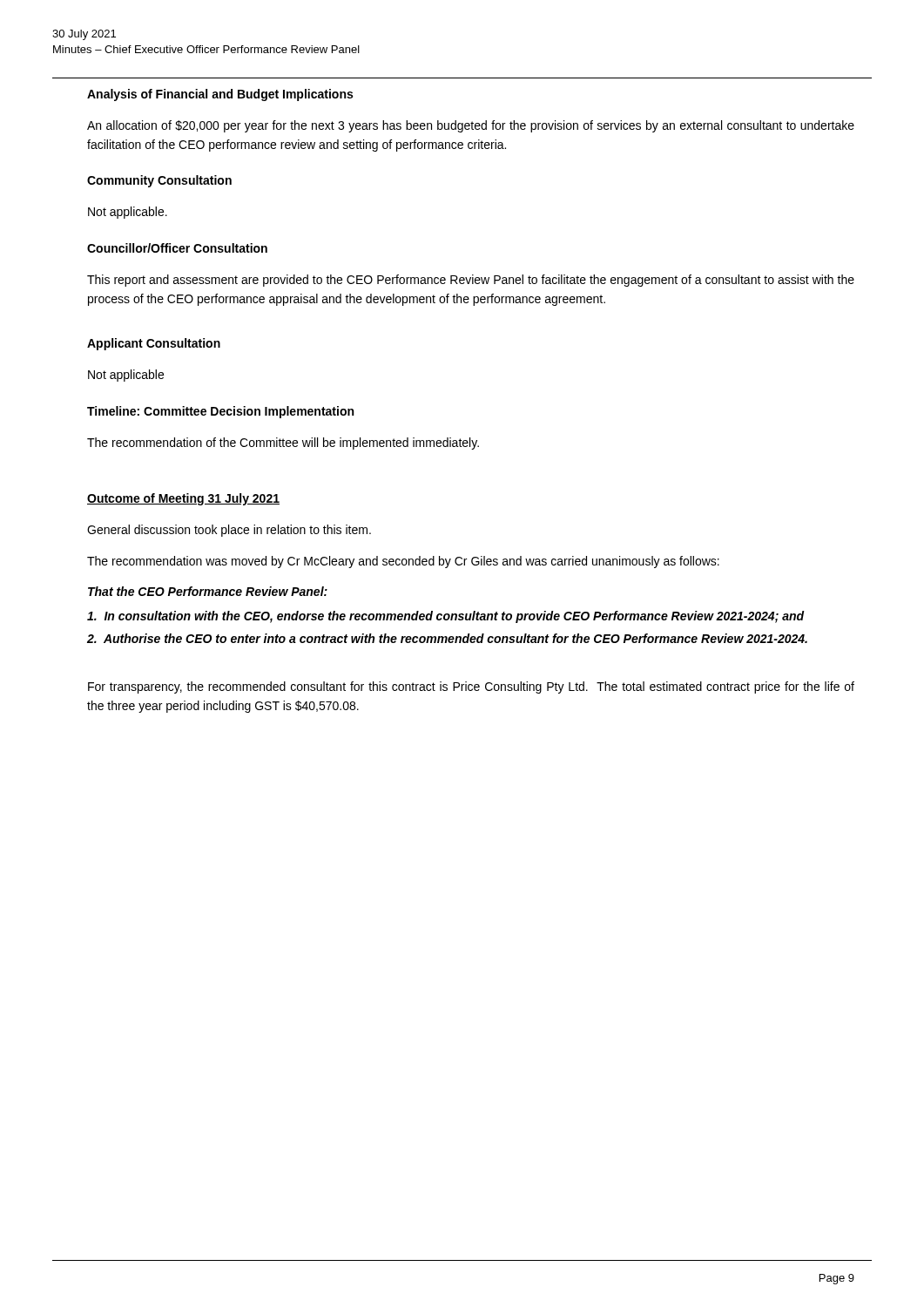
Task: Click on the region starting "General discussion took place in relation to this"
Action: tap(229, 530)
